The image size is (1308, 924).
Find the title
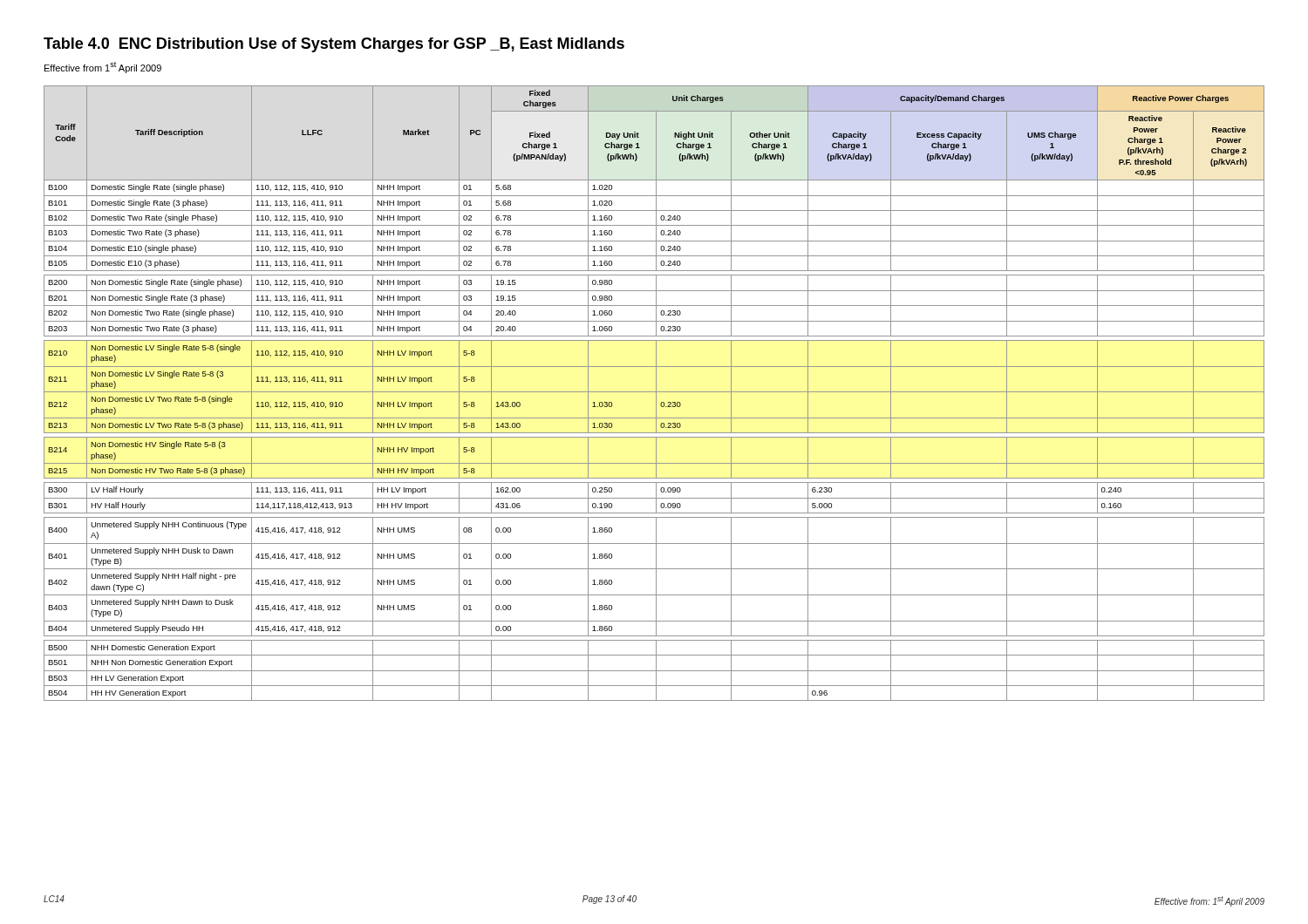[x=334, y=44]
